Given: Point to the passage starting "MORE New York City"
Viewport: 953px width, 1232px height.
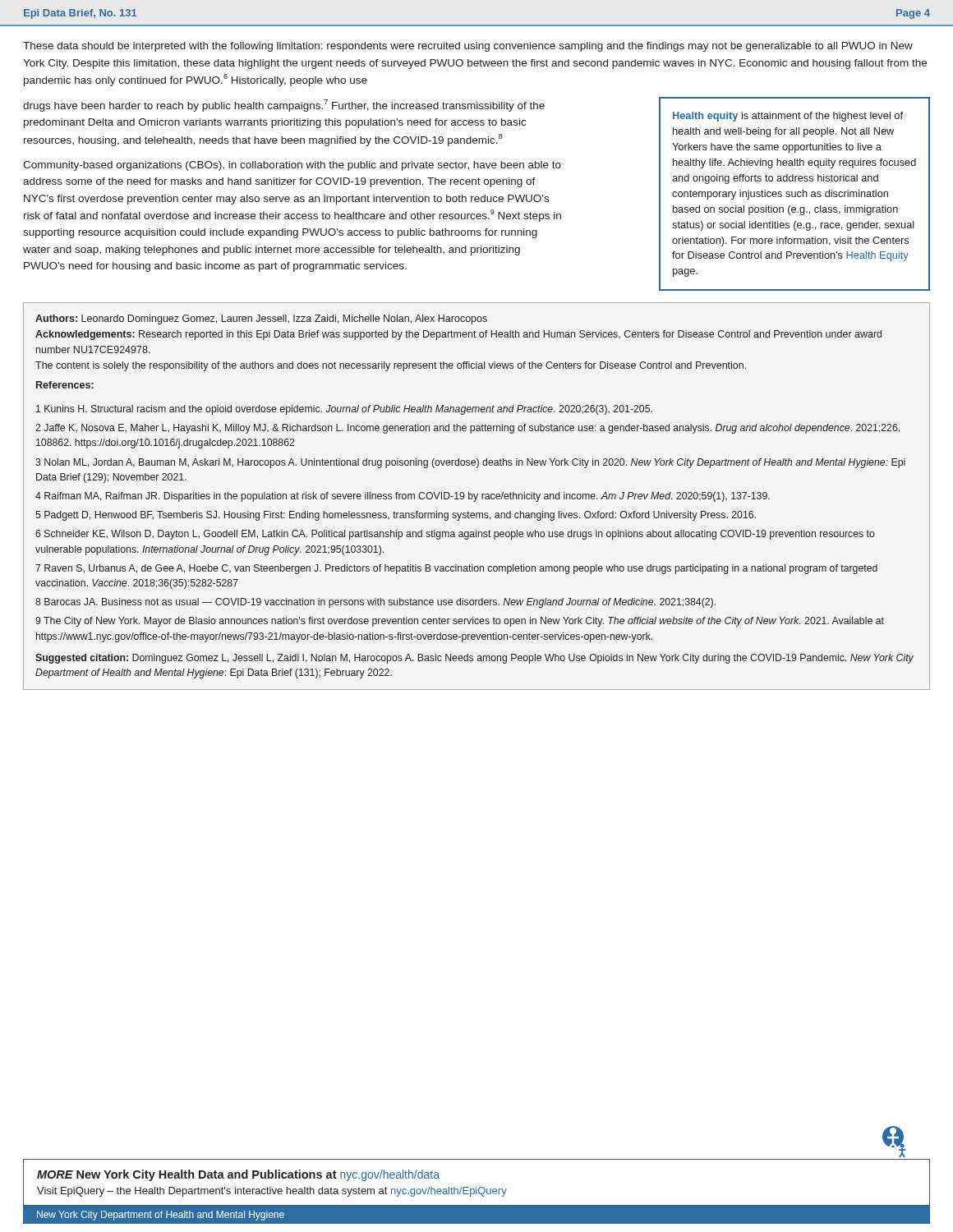Looking at the screenshot, I should pyautogui.click(x=238, y=1175).
